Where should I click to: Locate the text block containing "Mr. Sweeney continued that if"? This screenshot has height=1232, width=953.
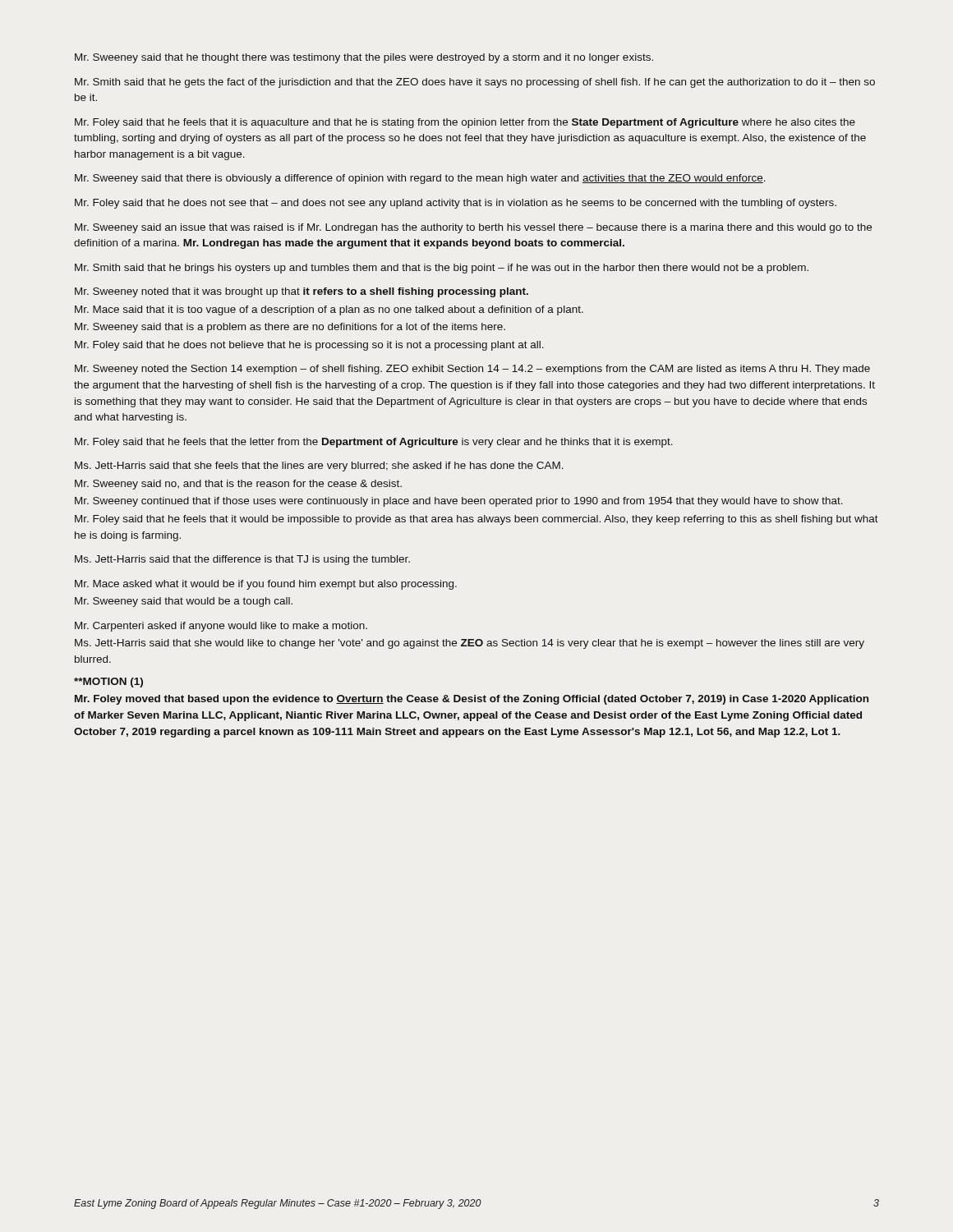[459, 501]
